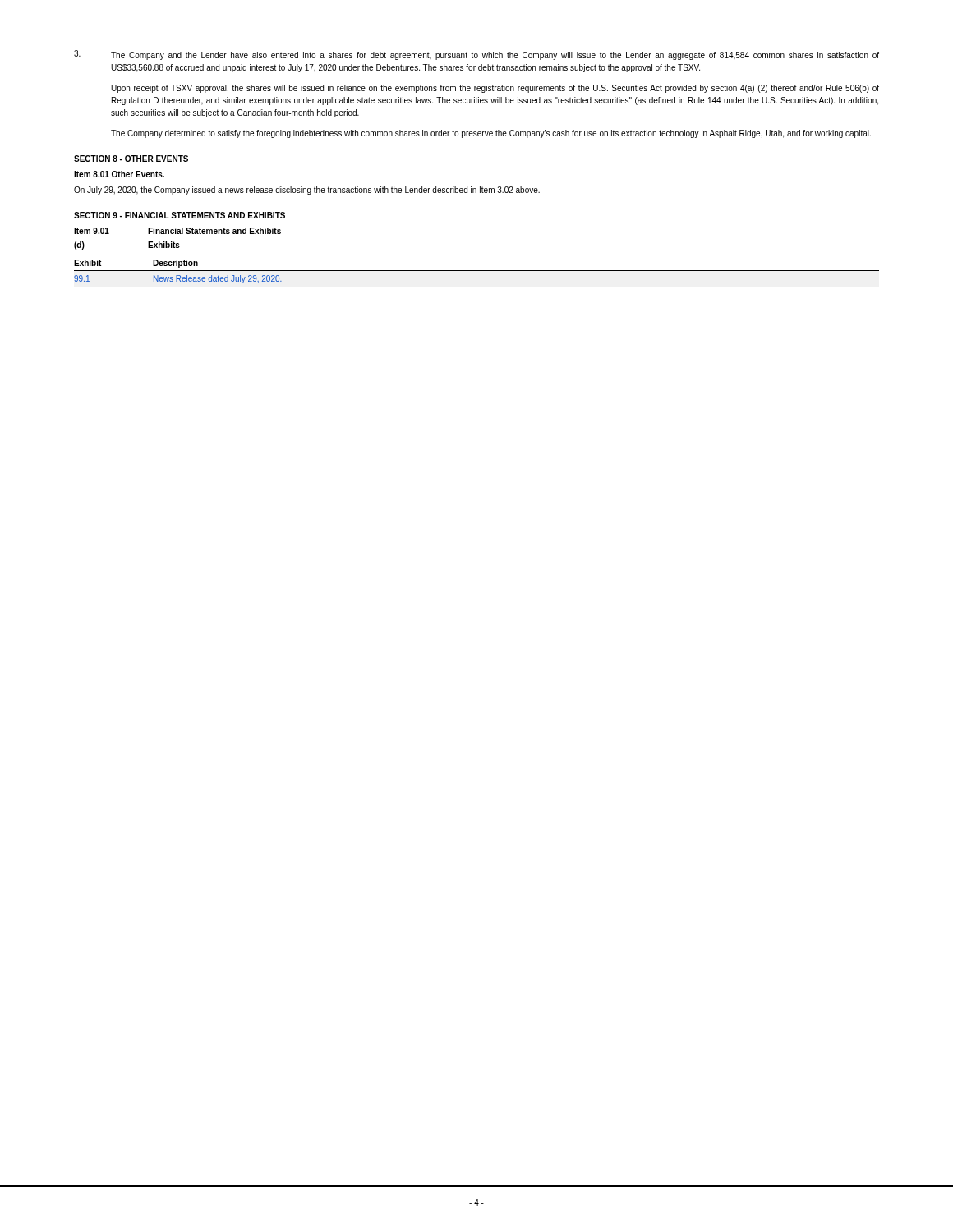This screenshot has height=1232, width=953.
Task: Click the section header that begins "SECTION 9 - FINANCIAL STATEMENTS AND"
Action: pos(180,216)
